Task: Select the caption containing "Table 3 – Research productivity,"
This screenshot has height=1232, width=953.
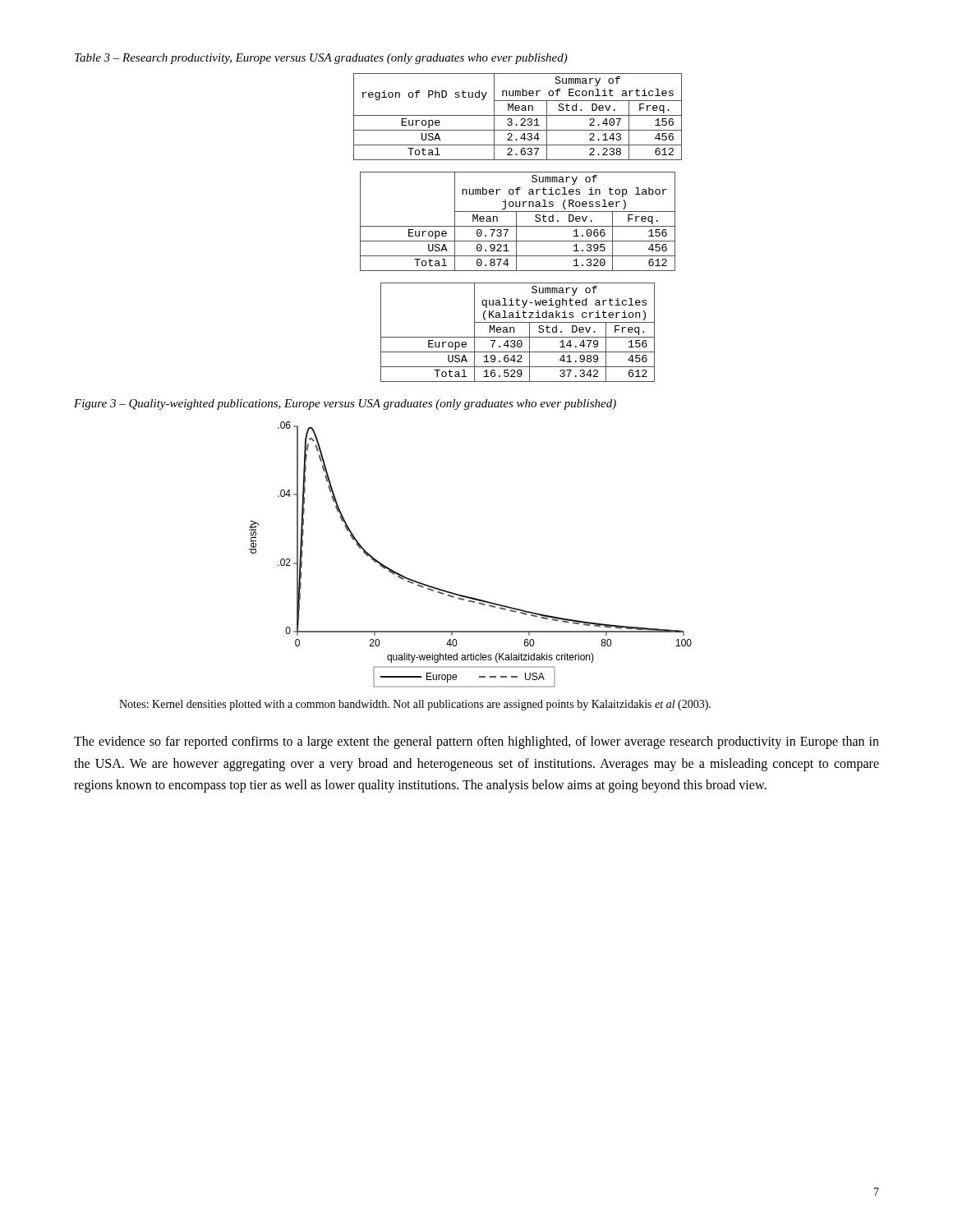Action: tap(321, 58)
